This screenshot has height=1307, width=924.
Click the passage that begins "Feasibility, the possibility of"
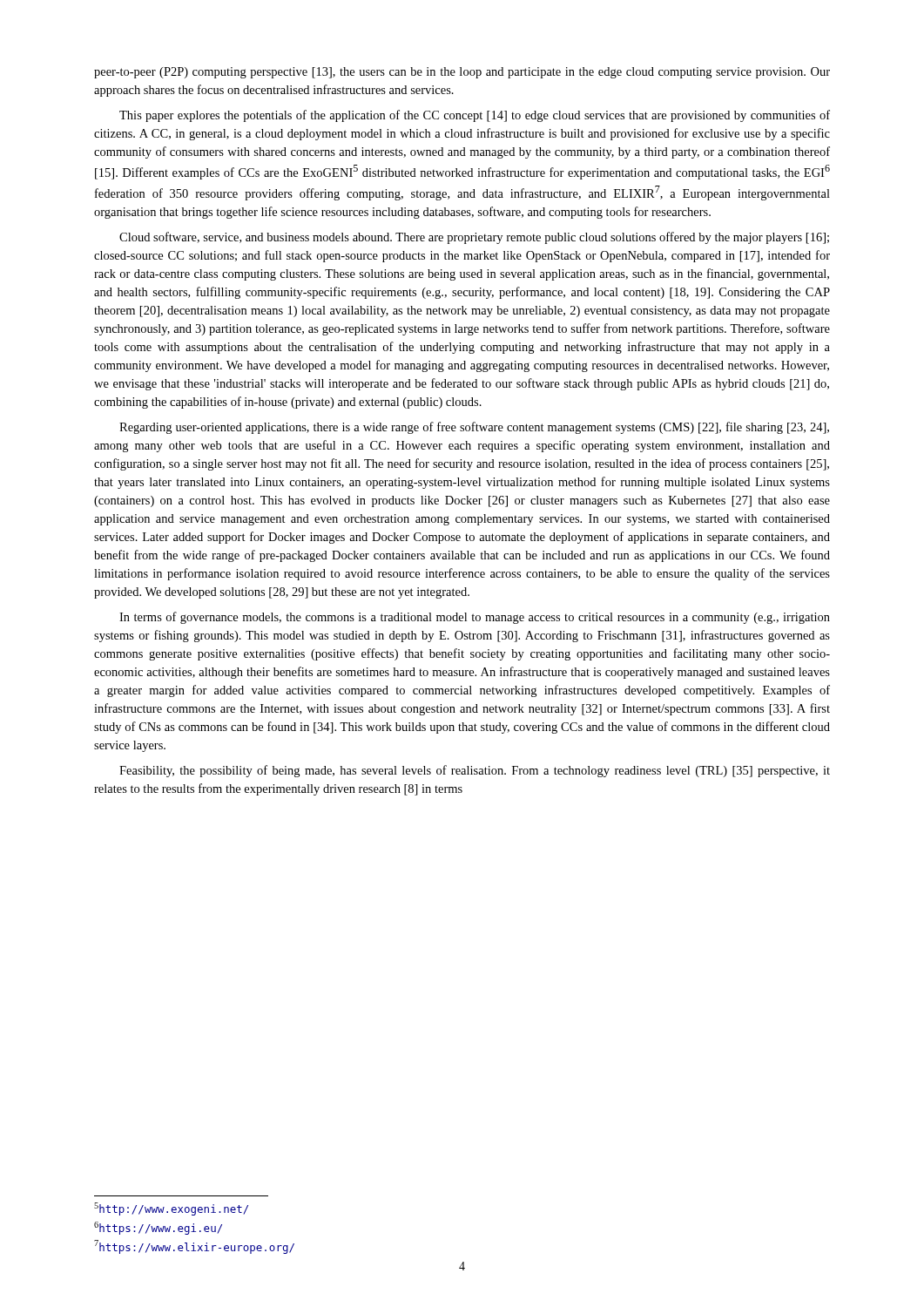click(x=462, y=779)
